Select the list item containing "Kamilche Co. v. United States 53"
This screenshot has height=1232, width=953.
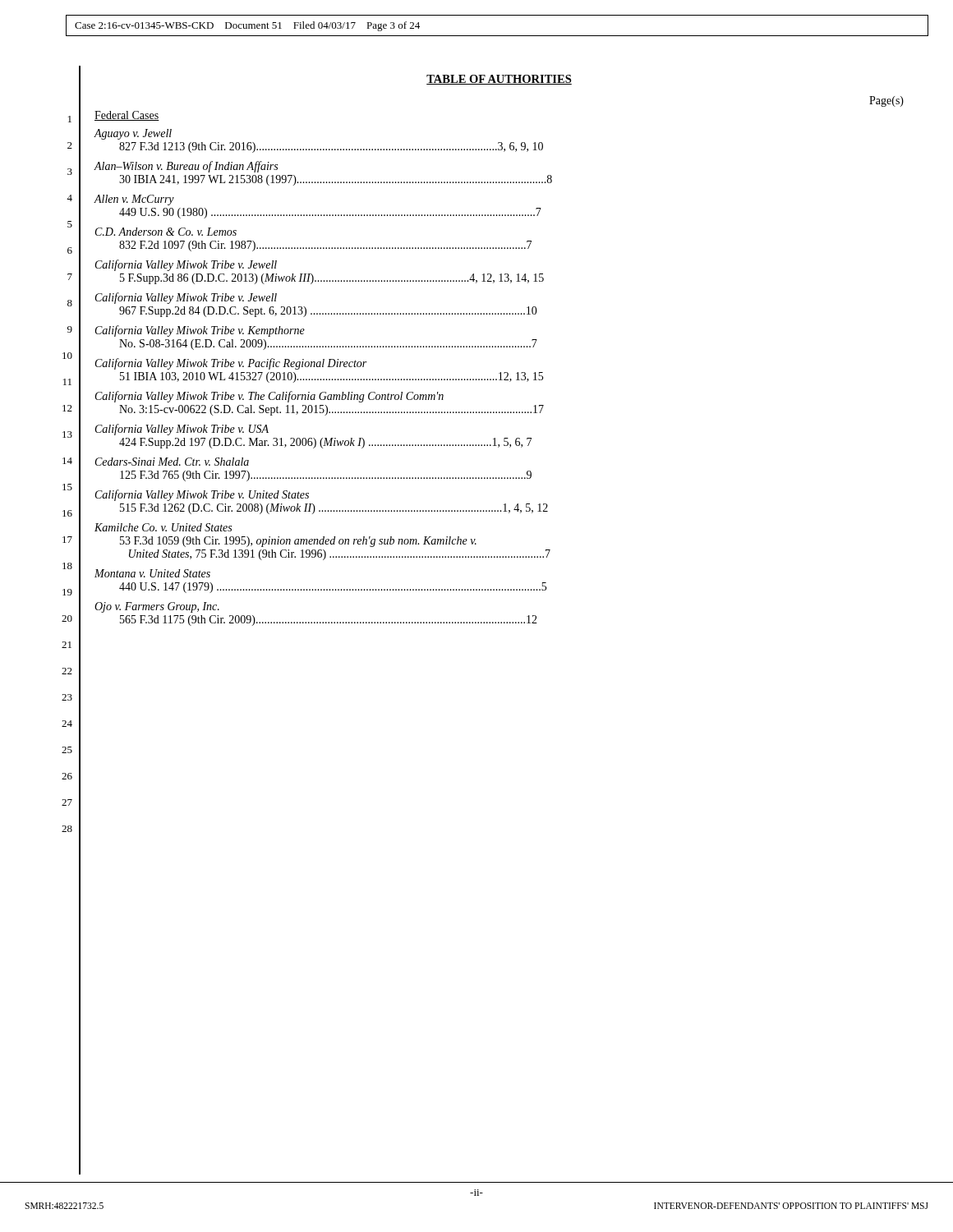163,527
